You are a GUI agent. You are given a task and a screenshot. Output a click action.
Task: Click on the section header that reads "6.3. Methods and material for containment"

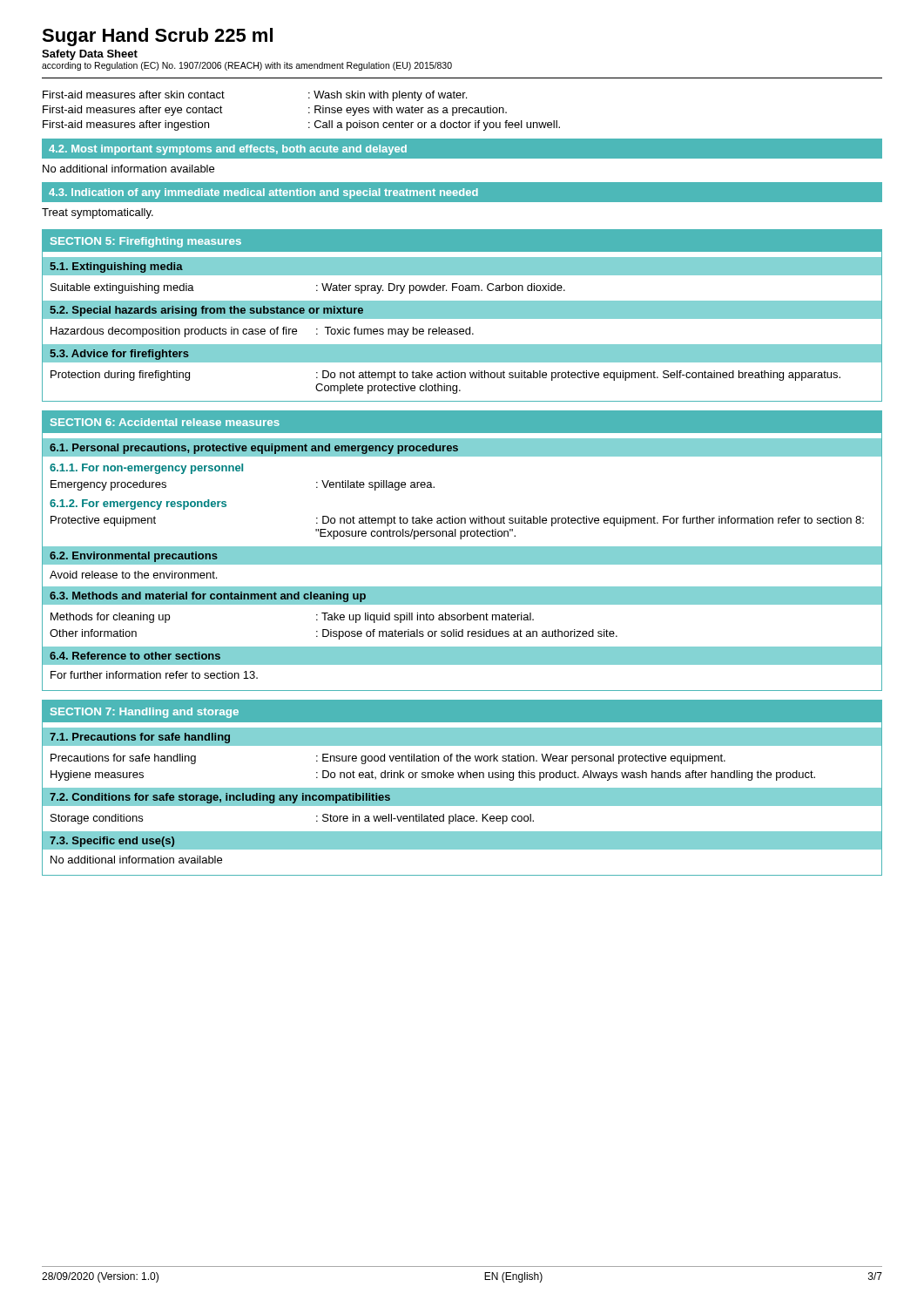click(208, 596)
